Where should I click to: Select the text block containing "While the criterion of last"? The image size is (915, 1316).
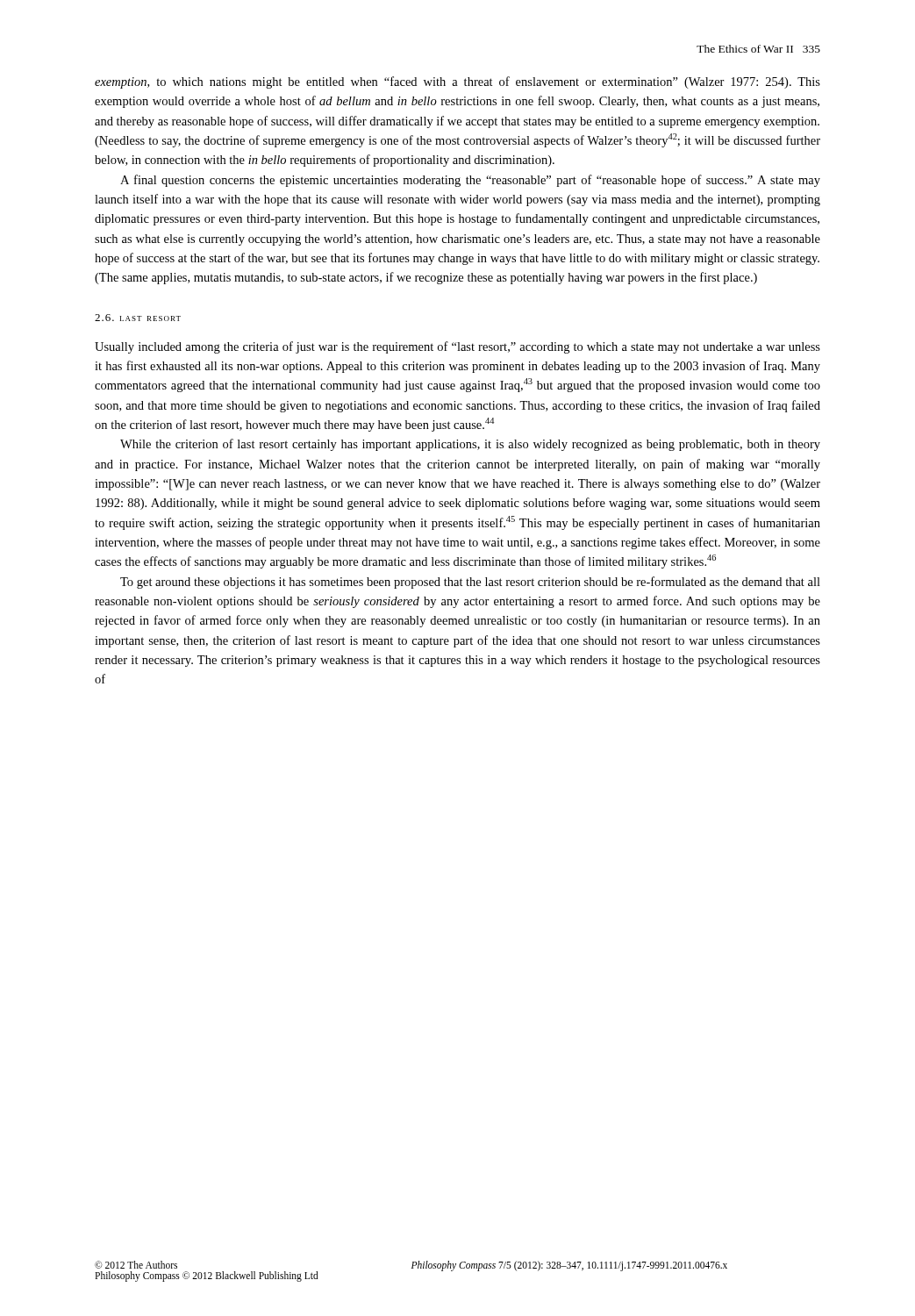458,503
